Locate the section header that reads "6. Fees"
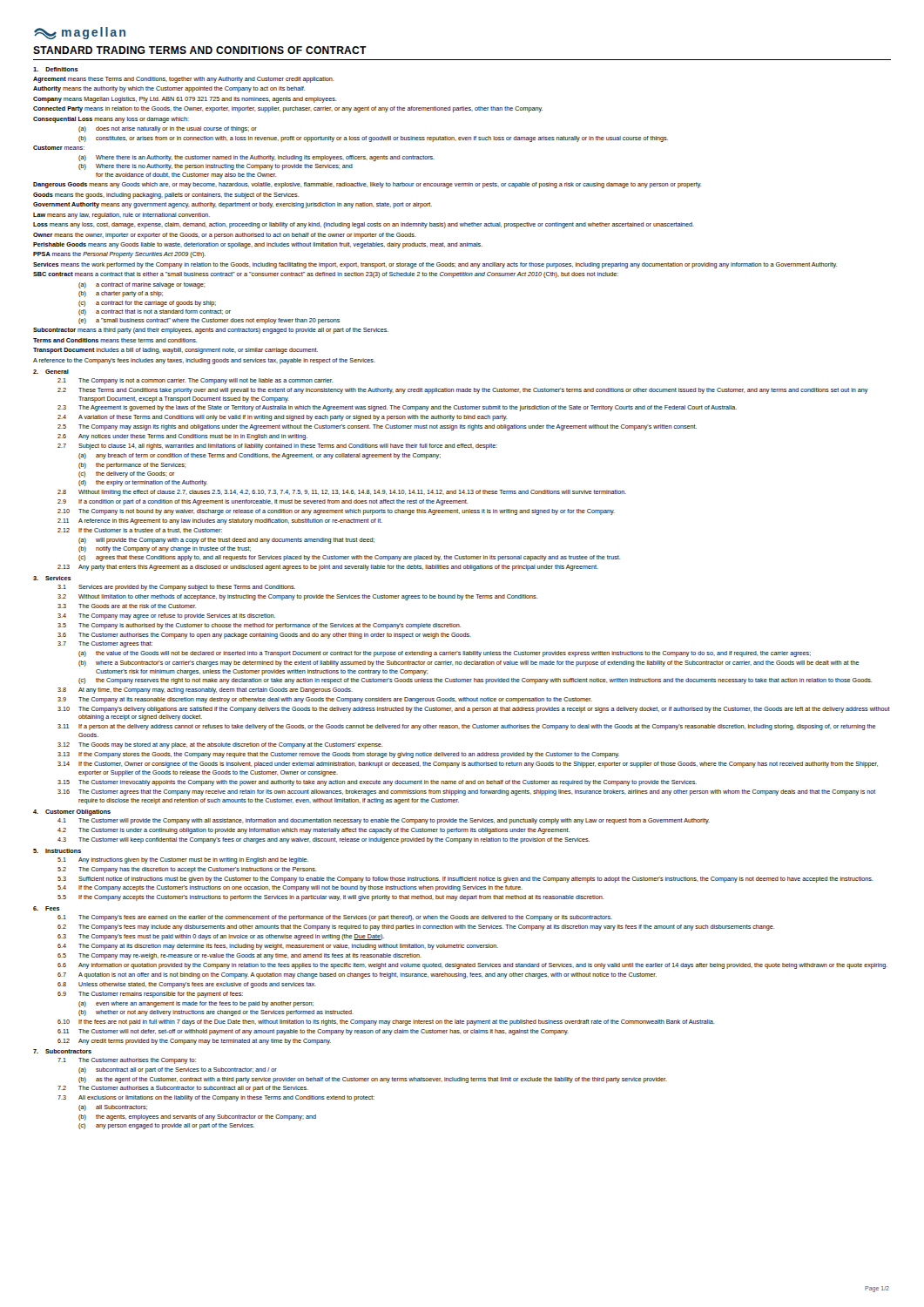The height and width of the screenshot is (1307, 924). (46, 909)
